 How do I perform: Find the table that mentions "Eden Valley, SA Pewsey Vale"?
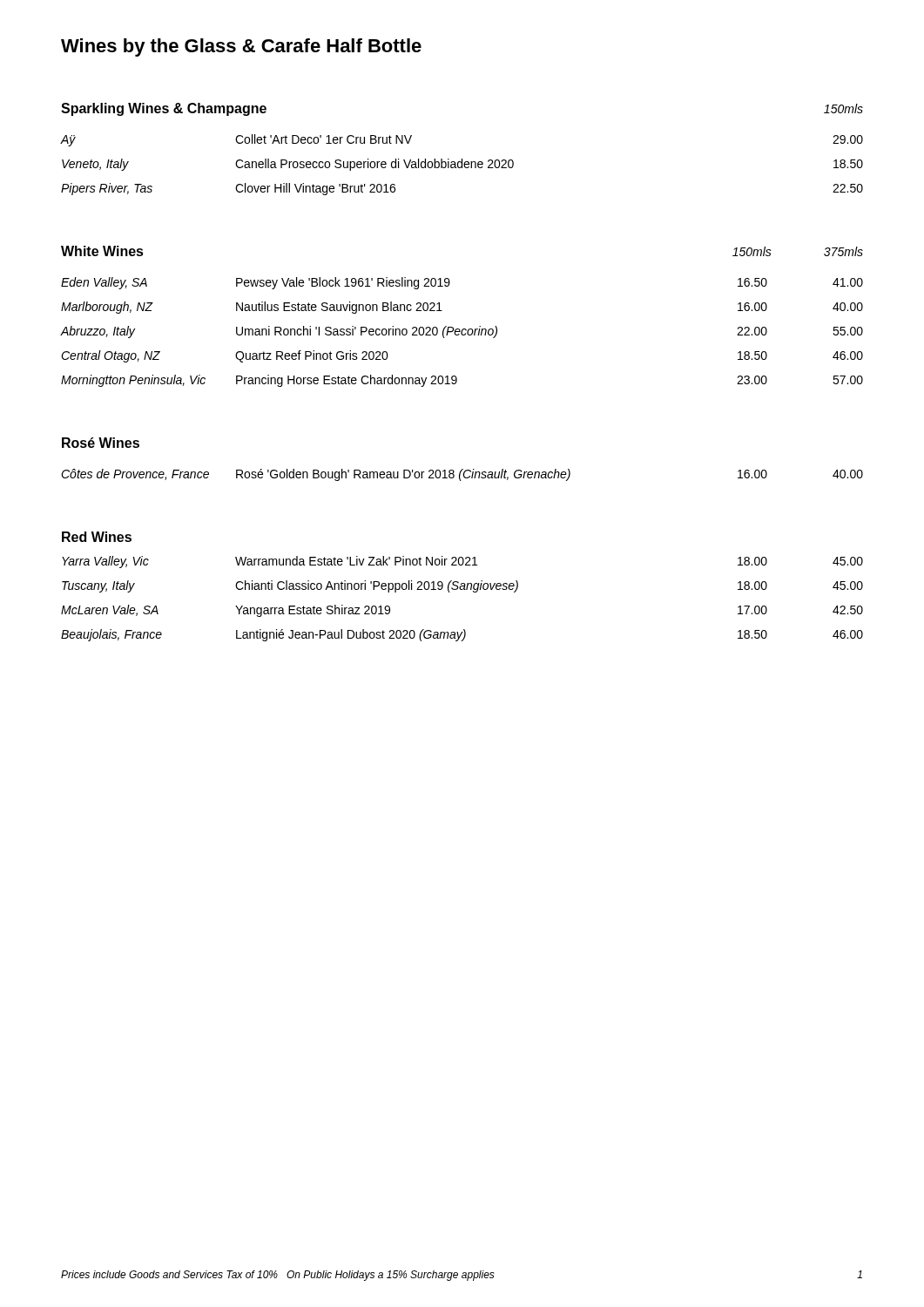462,331
